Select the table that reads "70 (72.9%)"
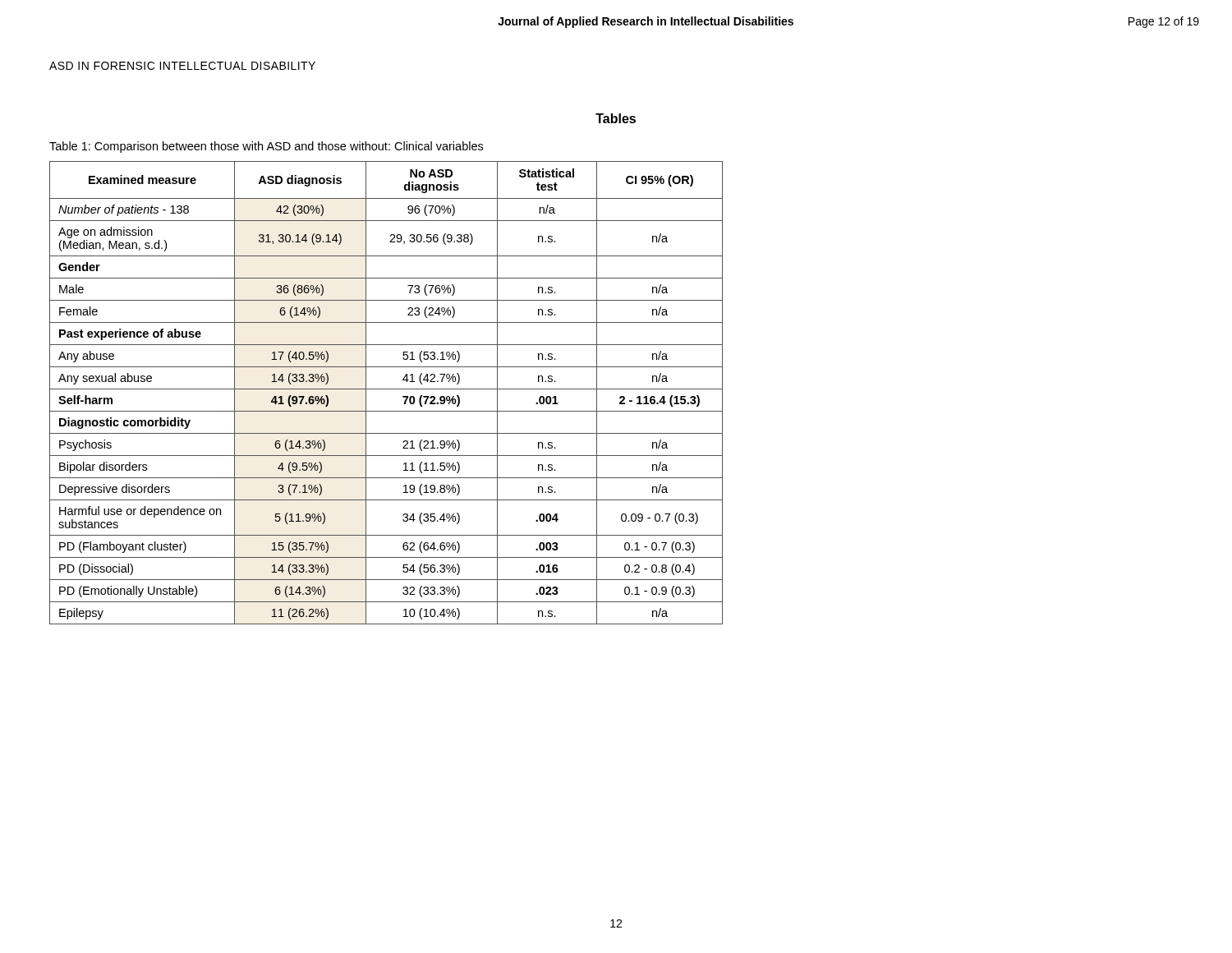 tap(616, 393)
